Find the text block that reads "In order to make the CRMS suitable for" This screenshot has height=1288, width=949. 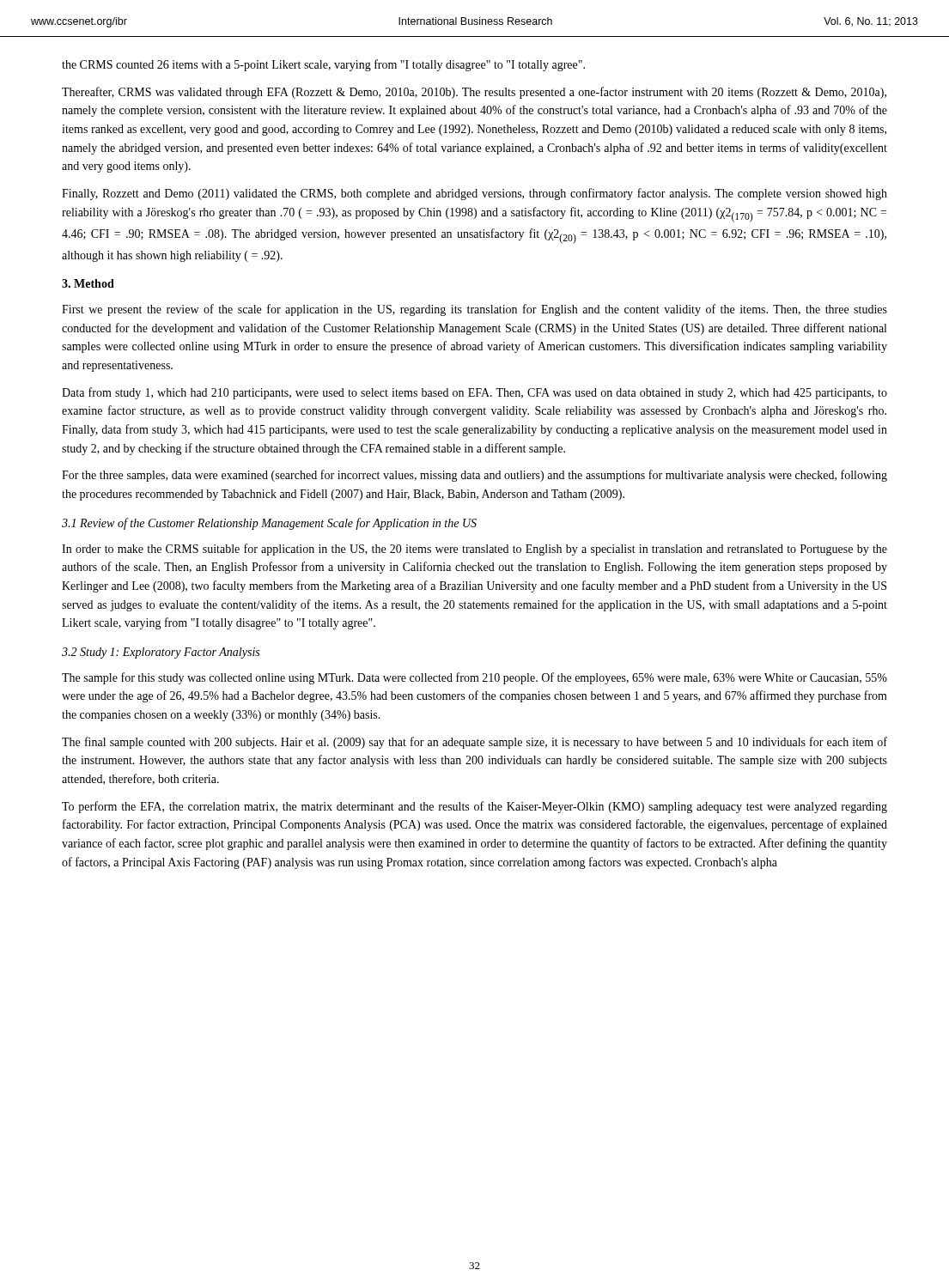474,586
